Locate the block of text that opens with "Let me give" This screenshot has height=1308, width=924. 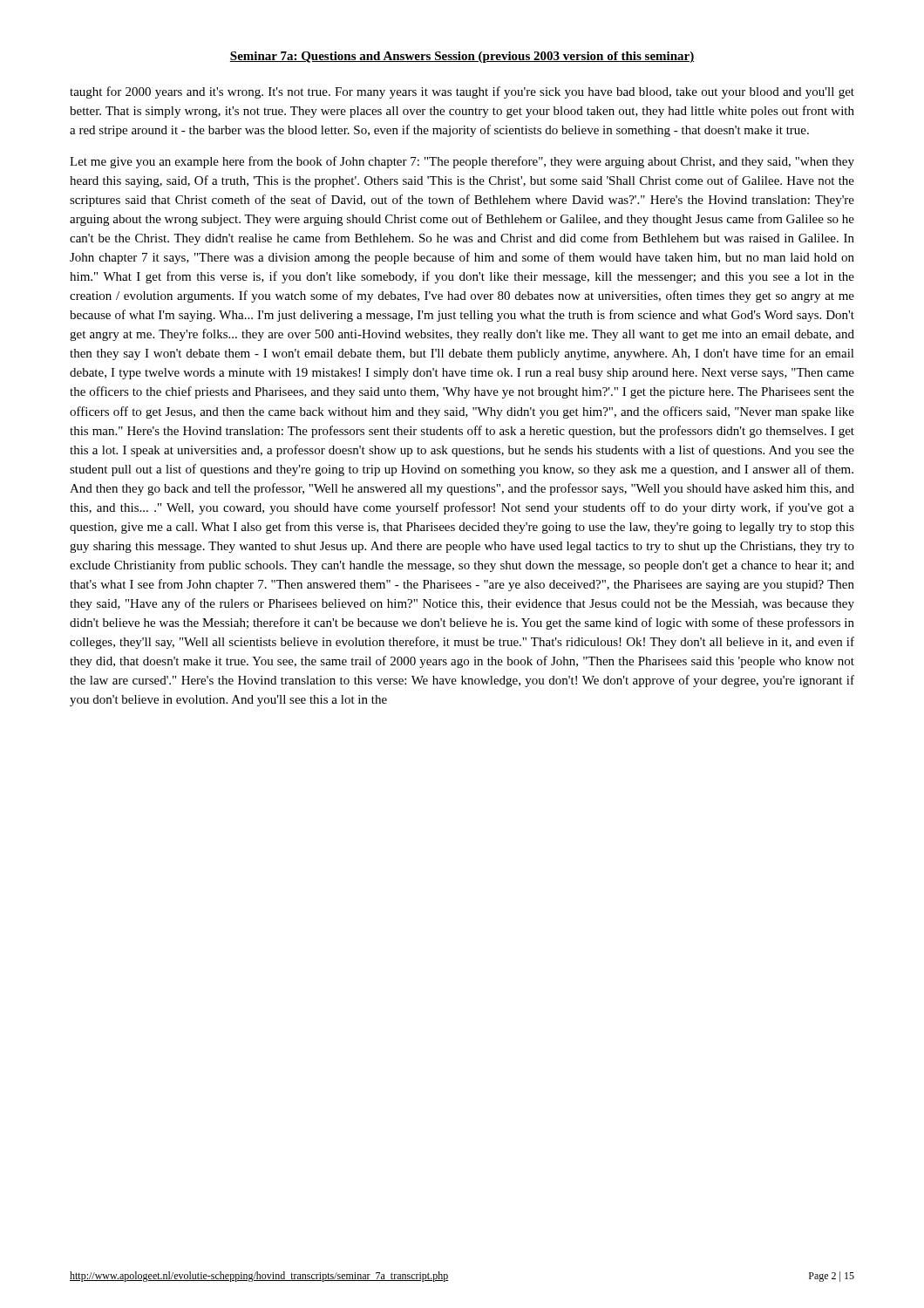[x=462, y=430]
